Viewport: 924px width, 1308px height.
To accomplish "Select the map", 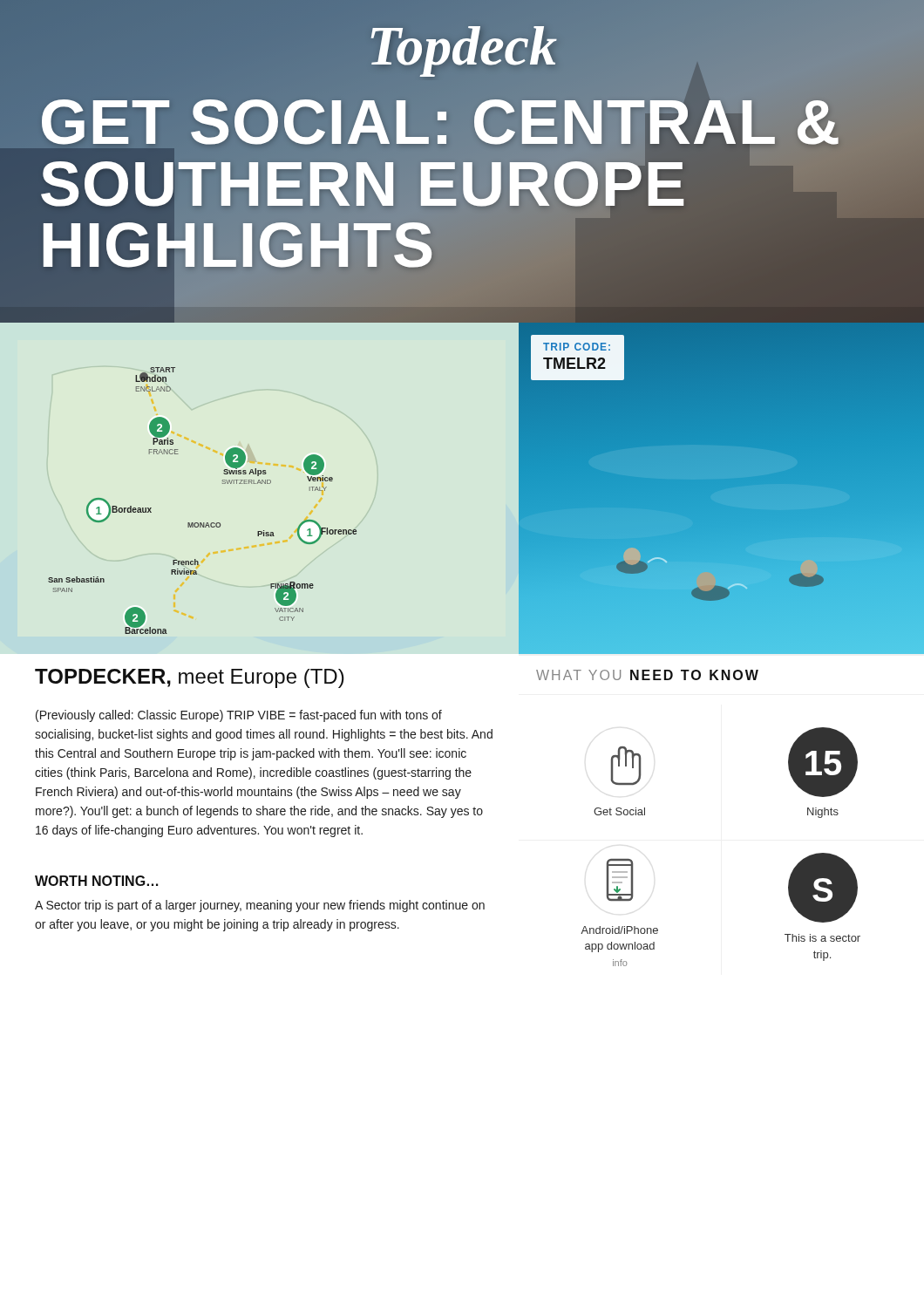I will pyautogui.click(x=259, y=488).
